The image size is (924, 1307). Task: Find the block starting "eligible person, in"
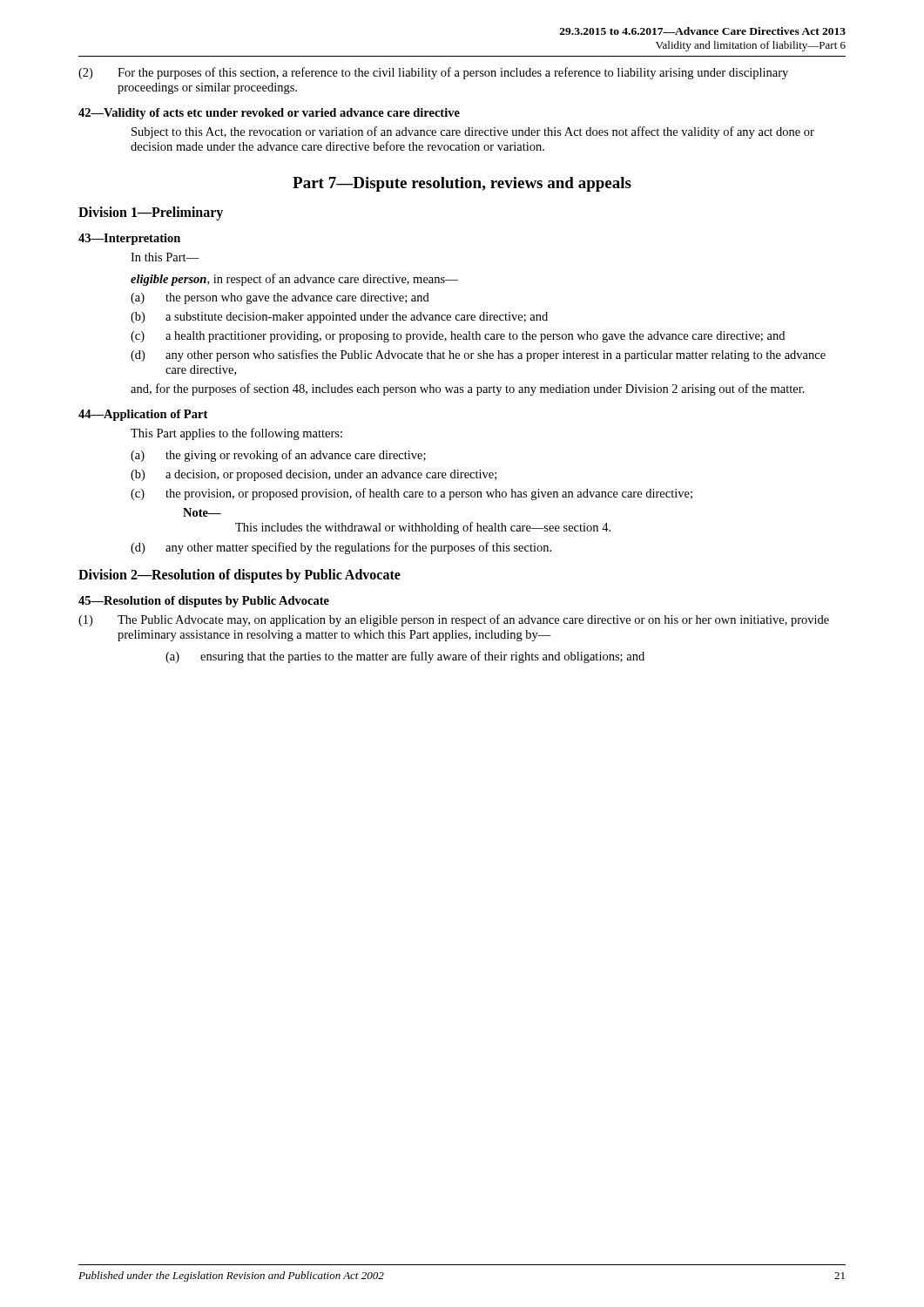coord(294,279)
